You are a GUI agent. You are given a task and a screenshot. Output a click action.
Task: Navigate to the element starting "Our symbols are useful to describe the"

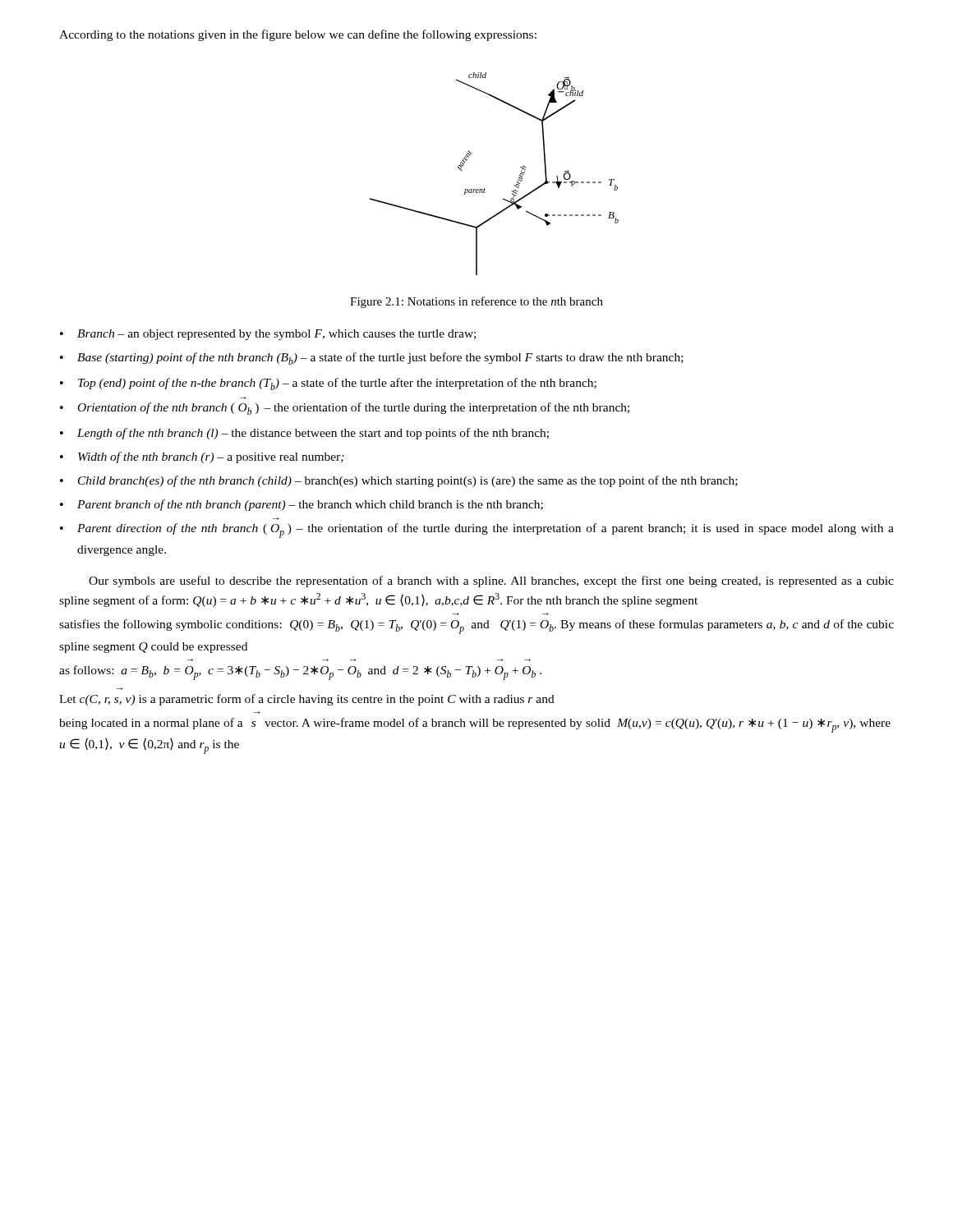[x=476, y=590]
